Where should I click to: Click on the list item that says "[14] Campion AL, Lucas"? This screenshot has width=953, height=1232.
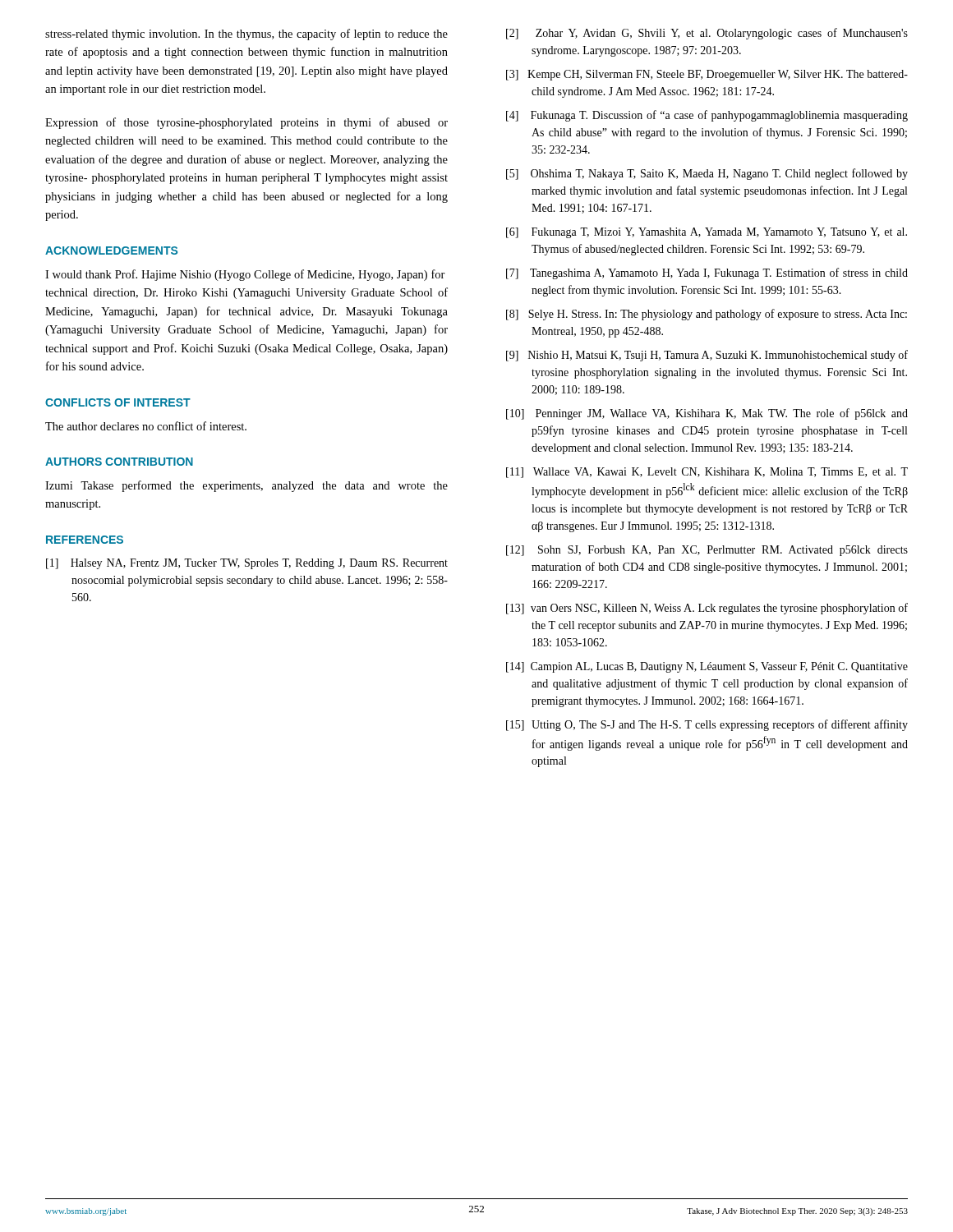click(x=707, y=684)
